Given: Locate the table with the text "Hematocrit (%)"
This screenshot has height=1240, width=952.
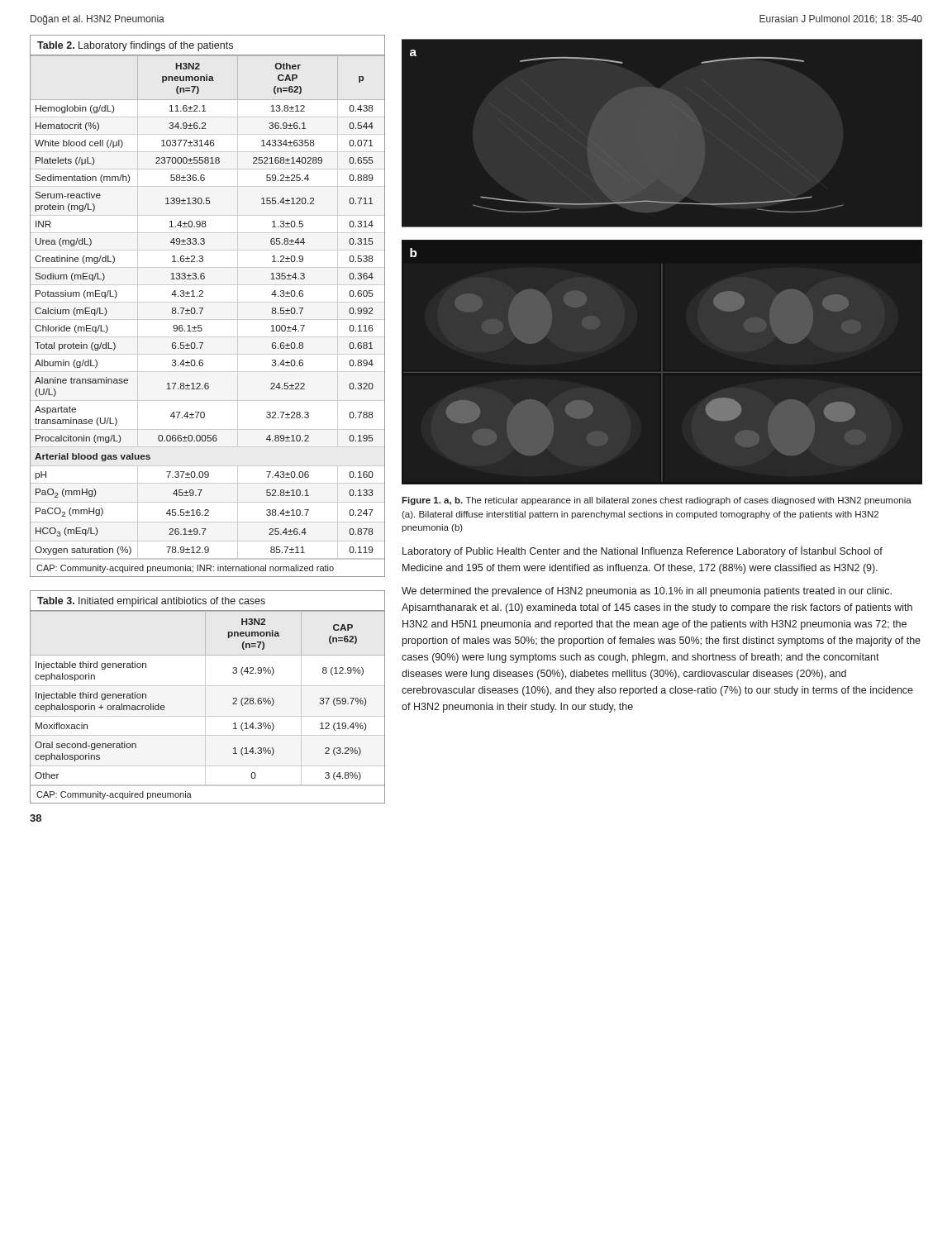Looking at the screenshot, I should [x=207, y=306].
